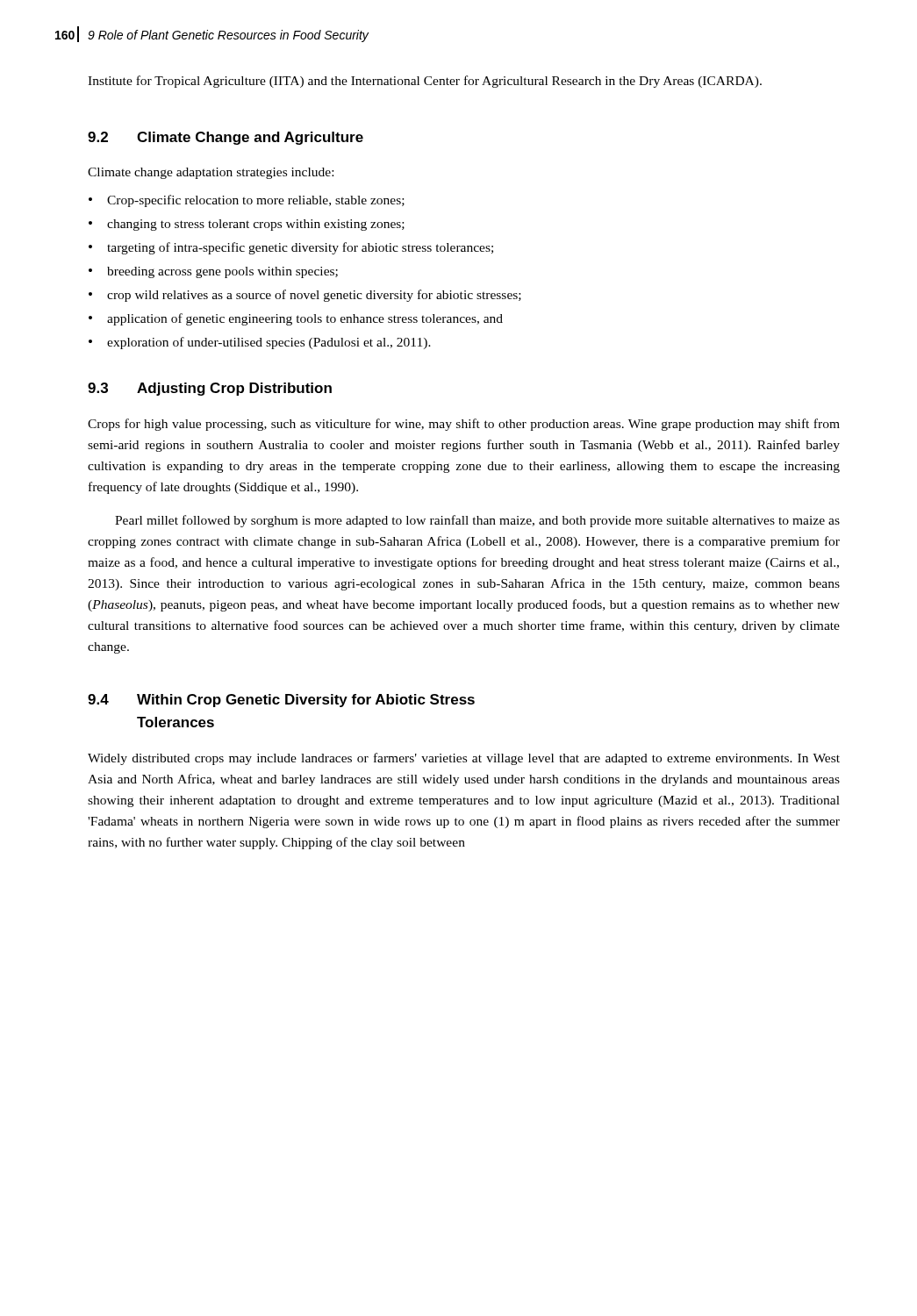Point to the text block starting "Climate change adaptation"

(x=211, y=172)
